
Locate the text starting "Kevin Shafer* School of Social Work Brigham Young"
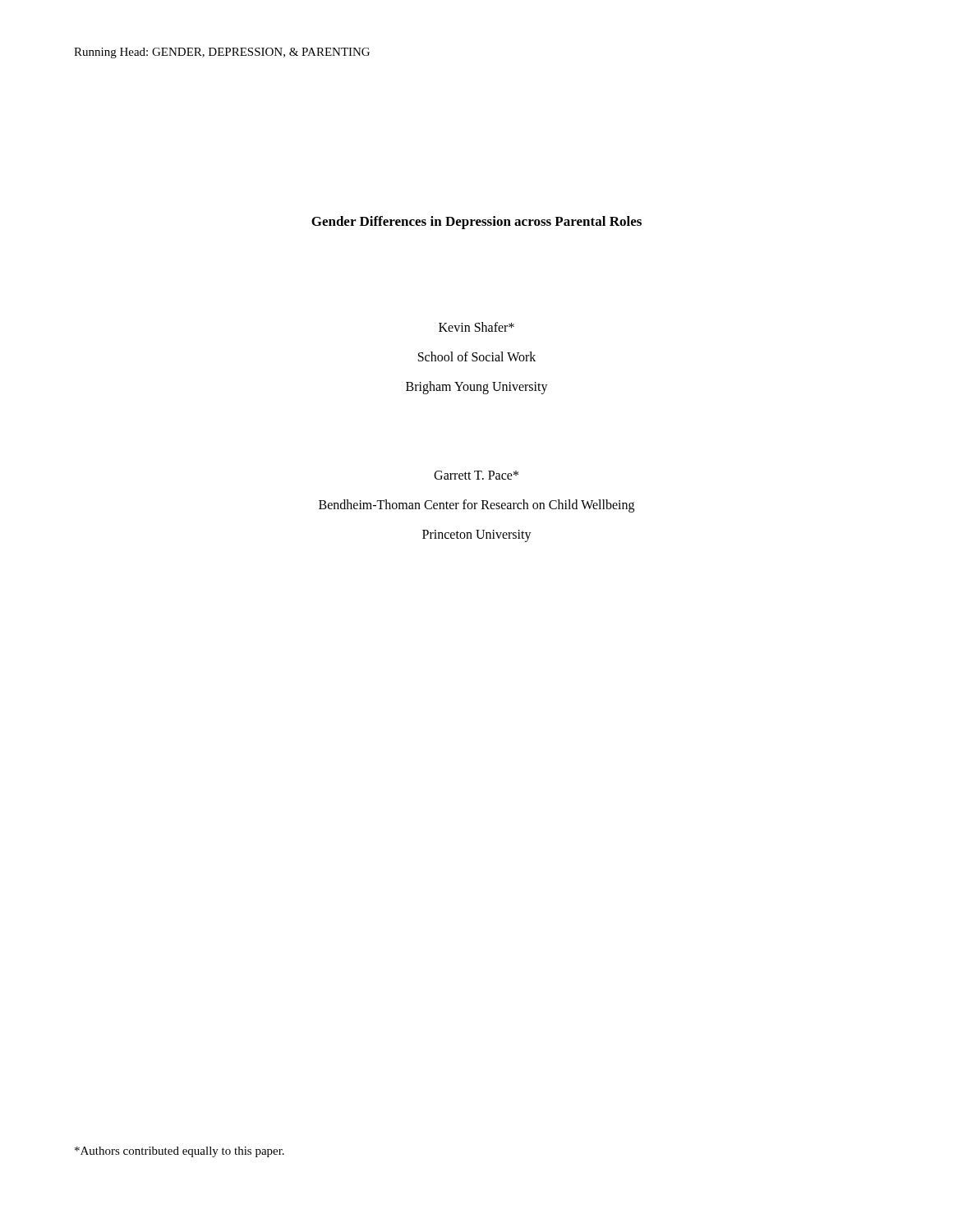click(476, 357)
